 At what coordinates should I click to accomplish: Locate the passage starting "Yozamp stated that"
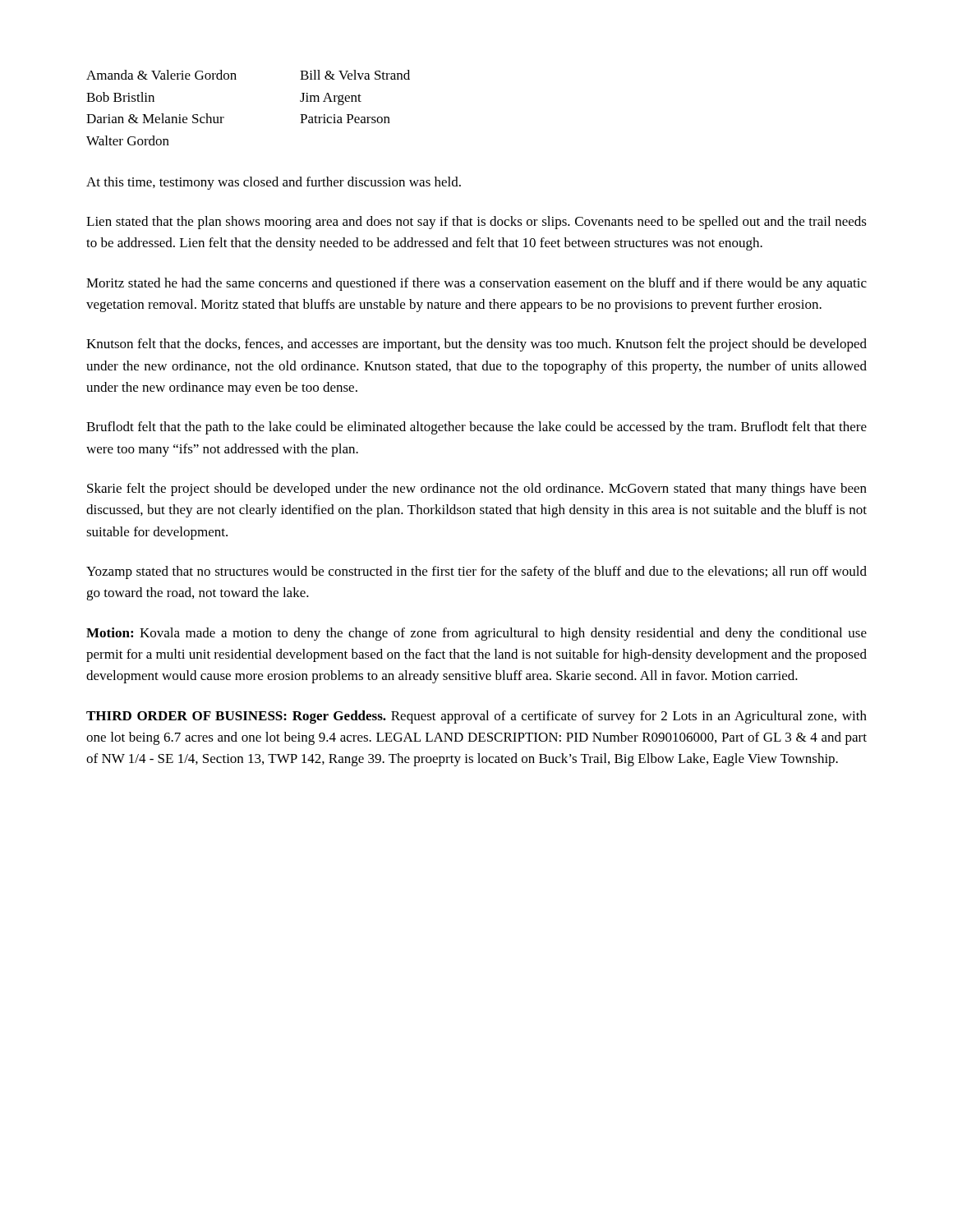[x=476, y=583]
